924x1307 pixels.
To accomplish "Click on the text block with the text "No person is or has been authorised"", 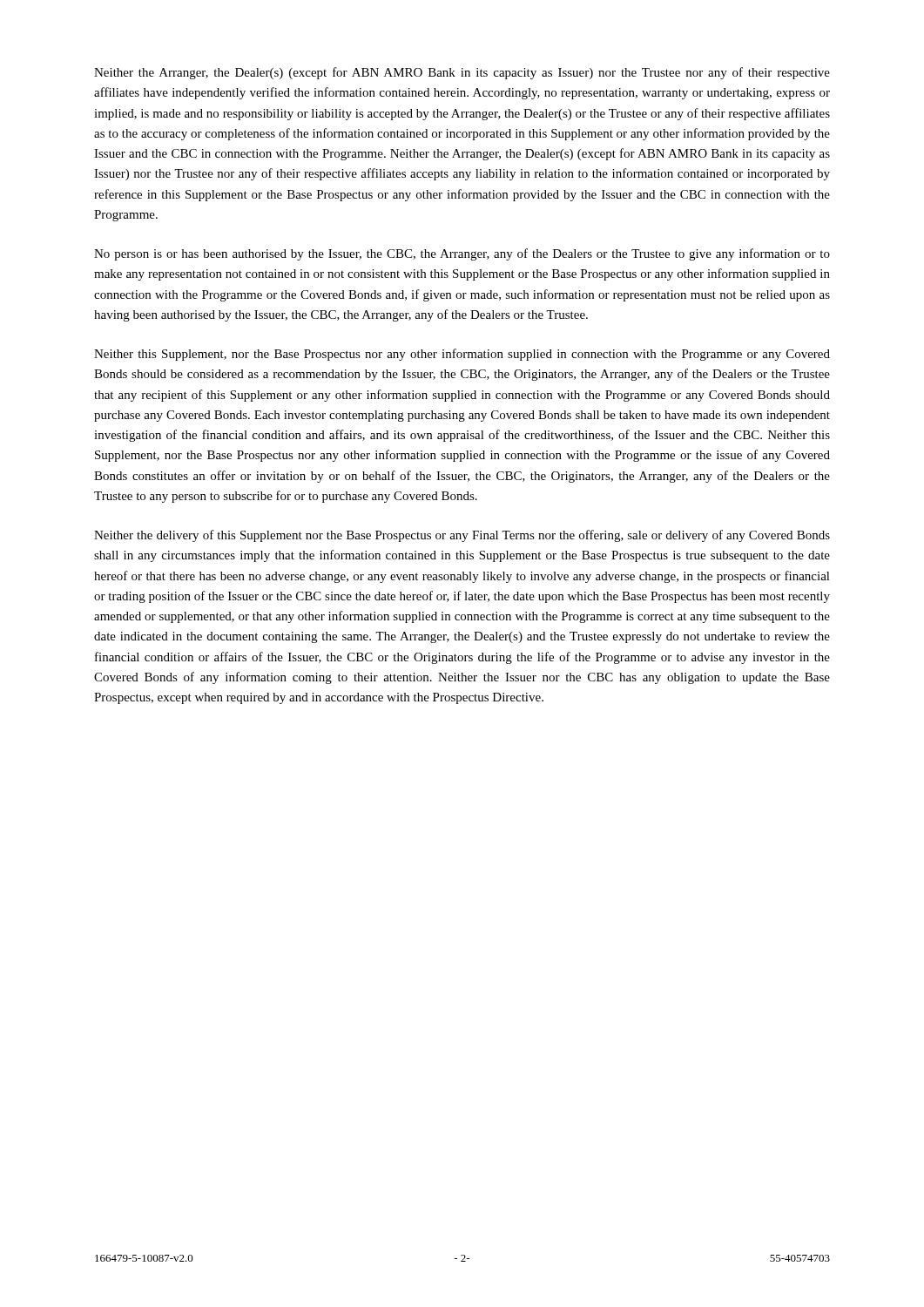I will pos(462,284).
